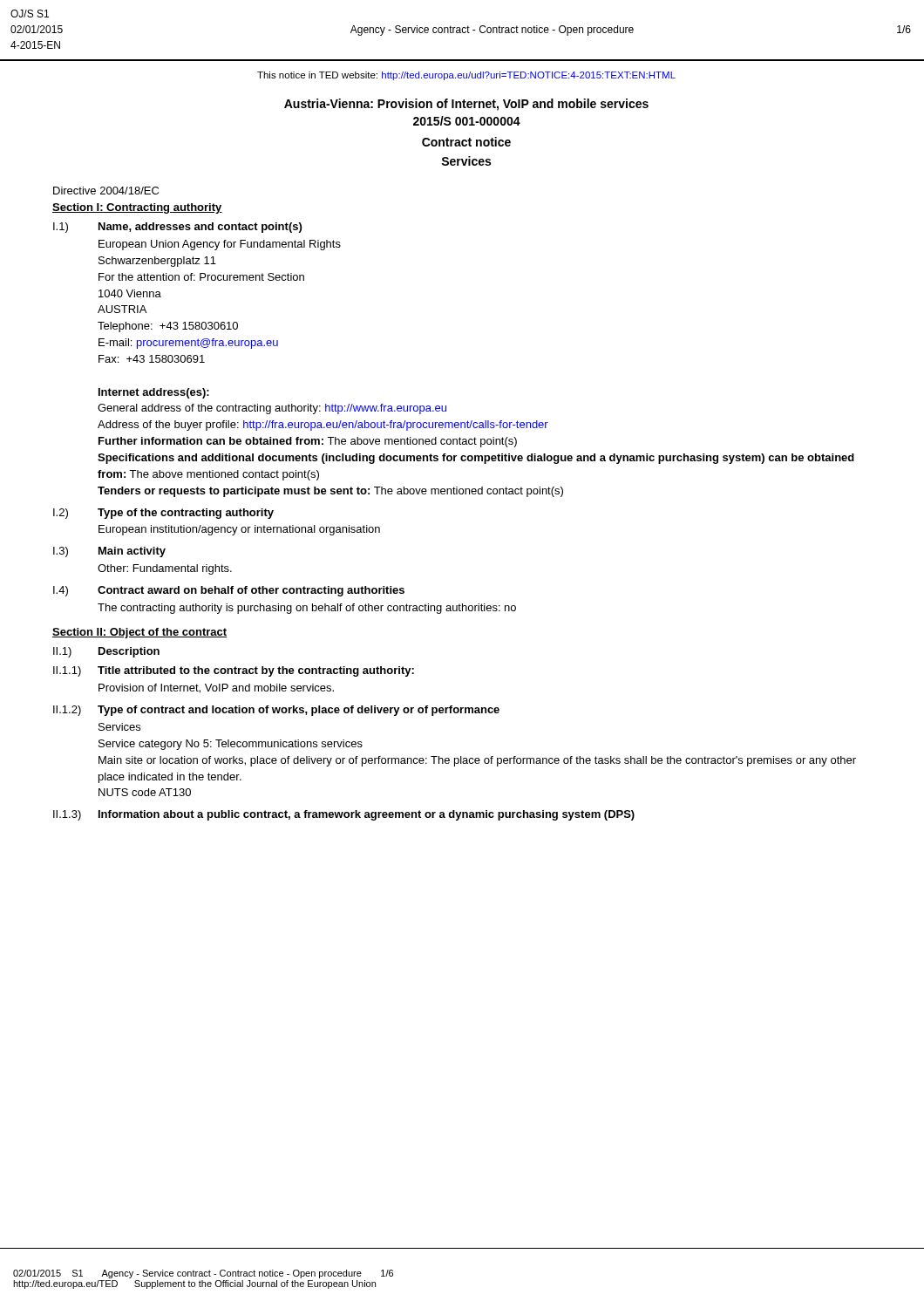Point to "Directive 2004/18/EC"
Viewport: 924px width, 1308px height.
pos(106,191)
